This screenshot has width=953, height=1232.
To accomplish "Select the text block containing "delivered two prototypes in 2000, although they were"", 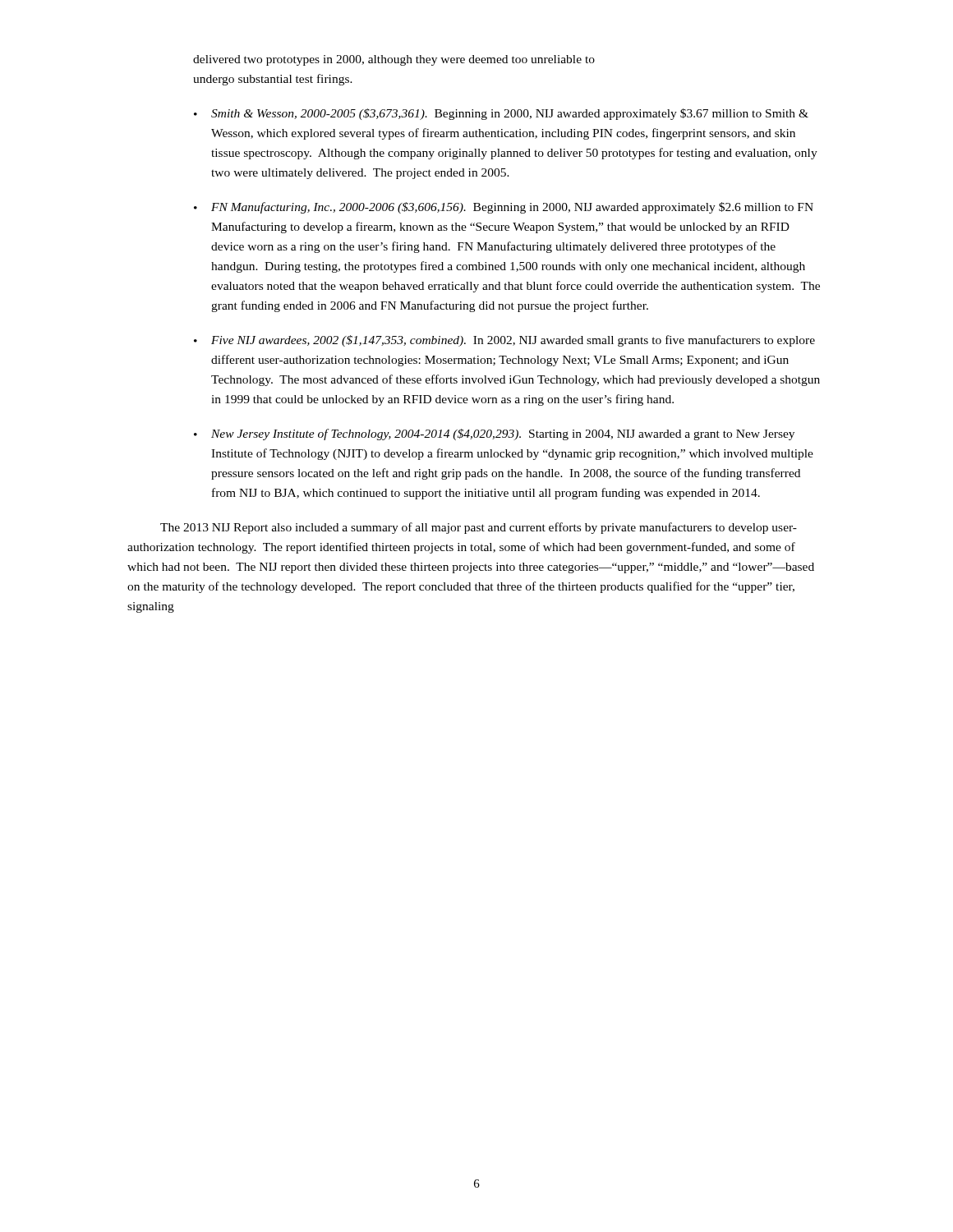I will (394, 69).
